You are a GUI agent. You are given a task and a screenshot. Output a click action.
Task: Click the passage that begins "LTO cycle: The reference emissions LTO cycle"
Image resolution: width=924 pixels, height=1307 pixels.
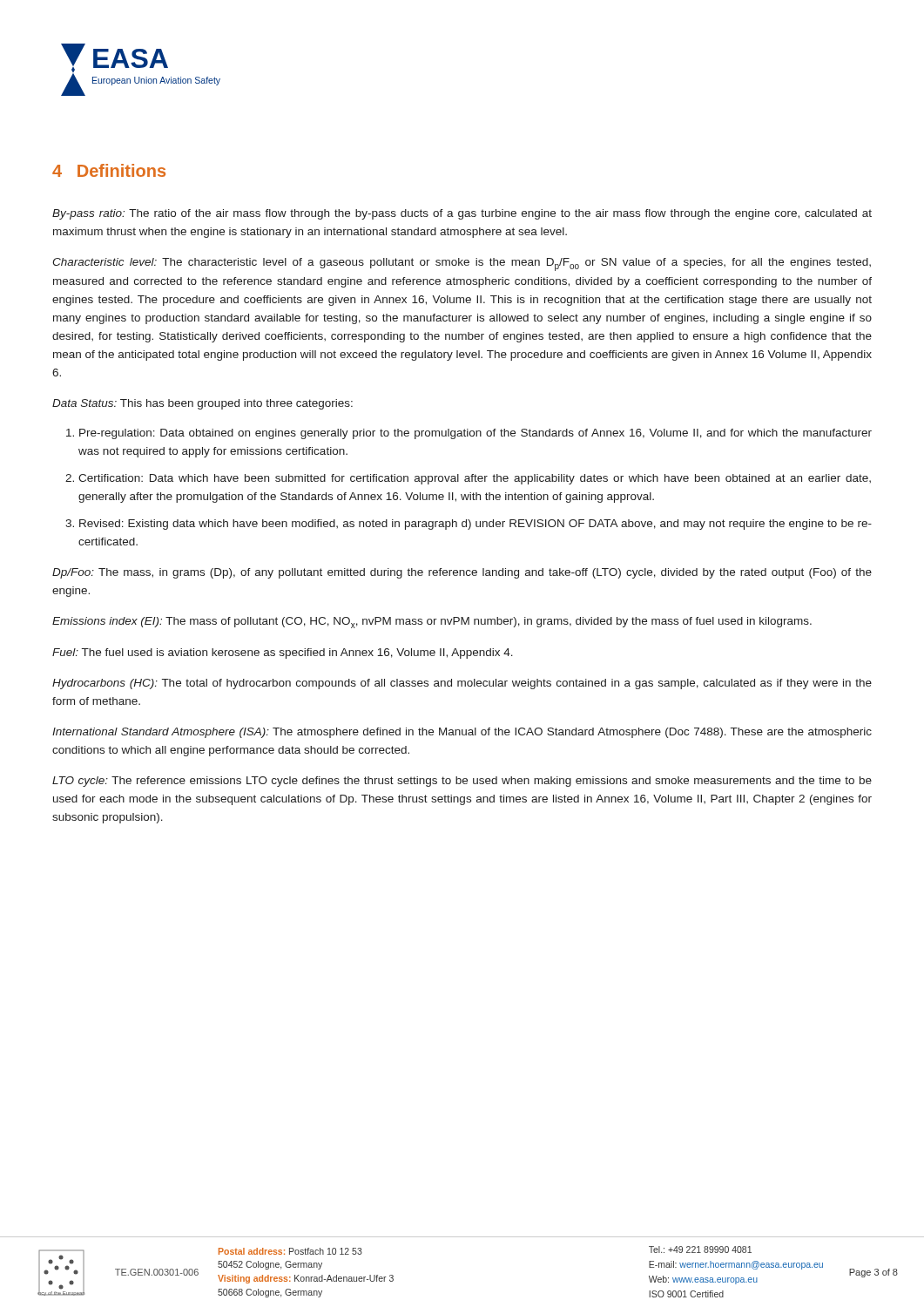[x=462, y=799]
